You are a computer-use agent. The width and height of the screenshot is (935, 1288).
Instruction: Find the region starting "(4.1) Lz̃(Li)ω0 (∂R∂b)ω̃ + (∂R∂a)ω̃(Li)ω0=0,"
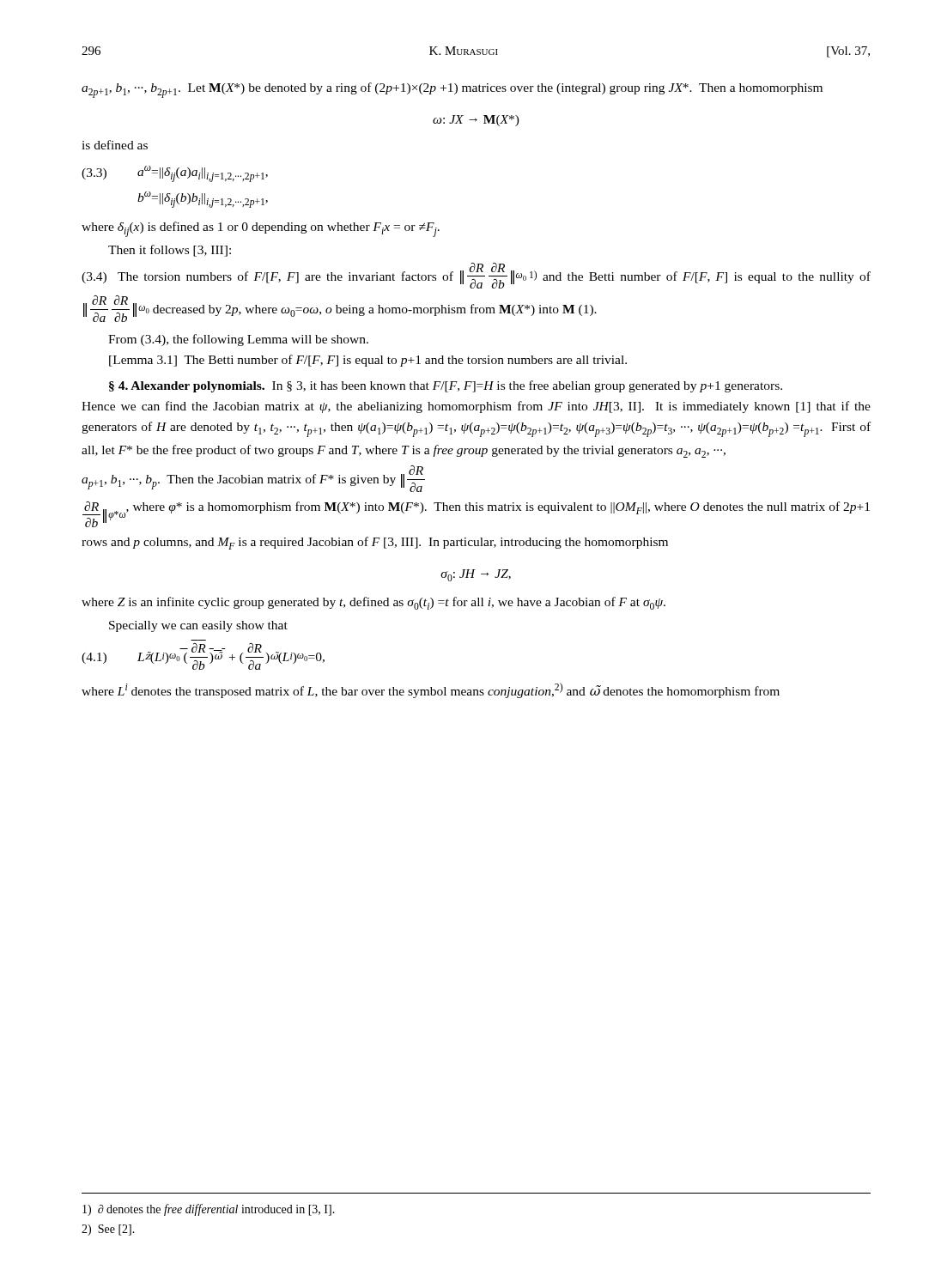[203, 657]
